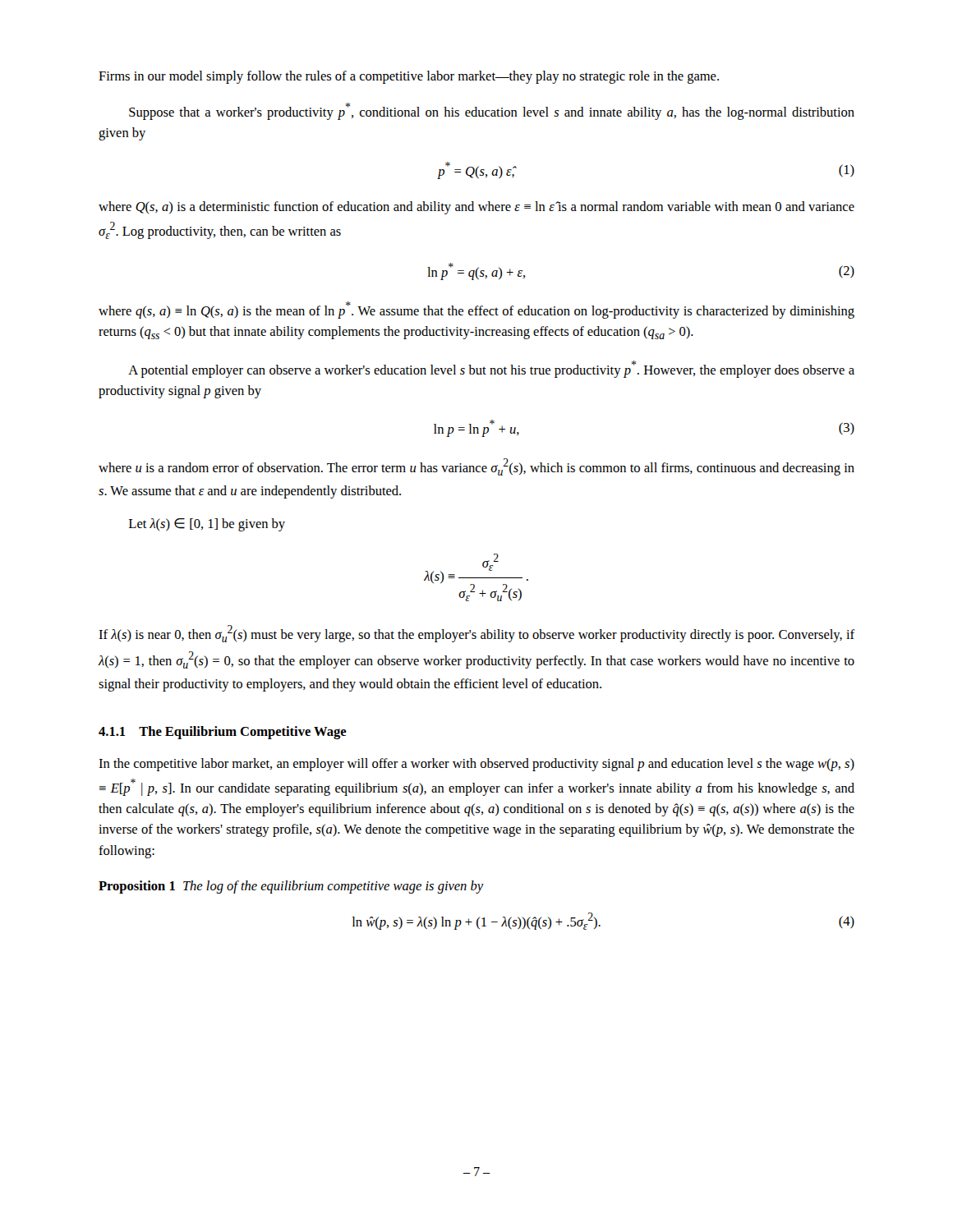
Task: Locate the formula that opens with "λ(s) ≡ σε2 σε2 + σu2(s)"
Action: (x=476, y=578)
